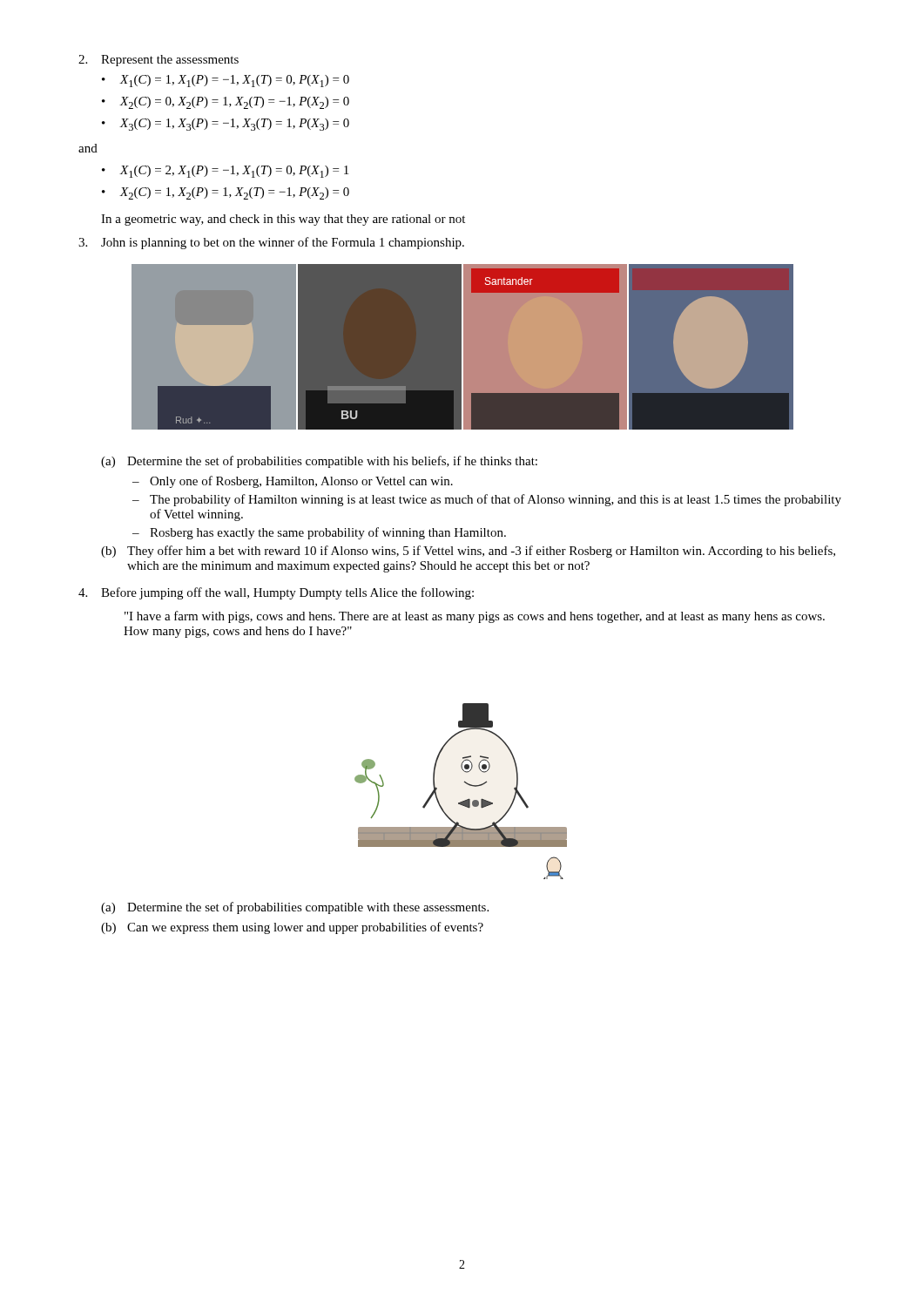Locate the region starting "• X1(C) = 1,"

pyautogui.click(x=225, y=81)
